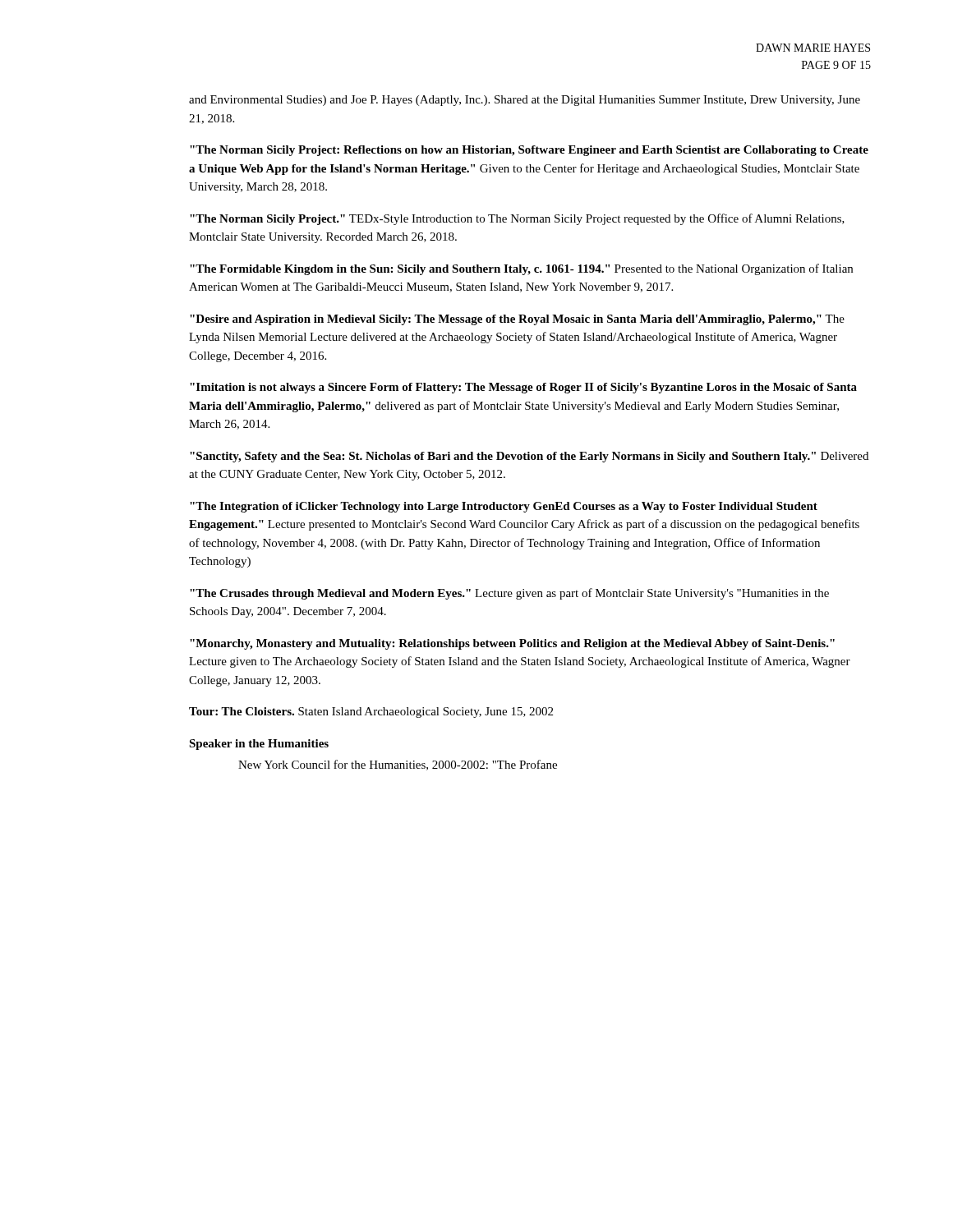This screenshot has height=1232, width=953.
Task: Click on the element starting ""Desire and Aspiration in Medieval Sicily:"
Action: 517,337
